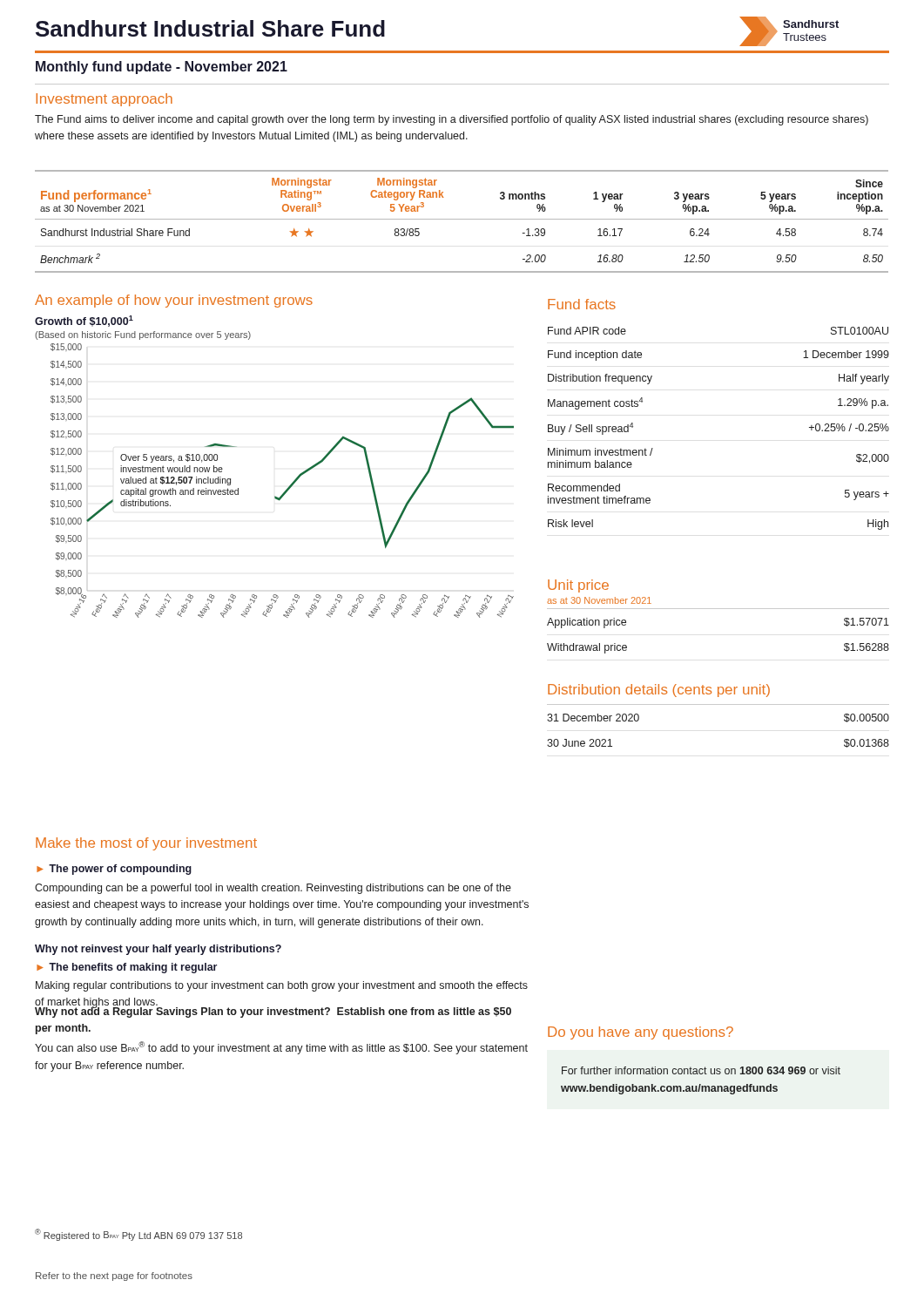Find the section header that says "Fund facts"
This screenshot has height=1307, width=924.
pos(581,305)
